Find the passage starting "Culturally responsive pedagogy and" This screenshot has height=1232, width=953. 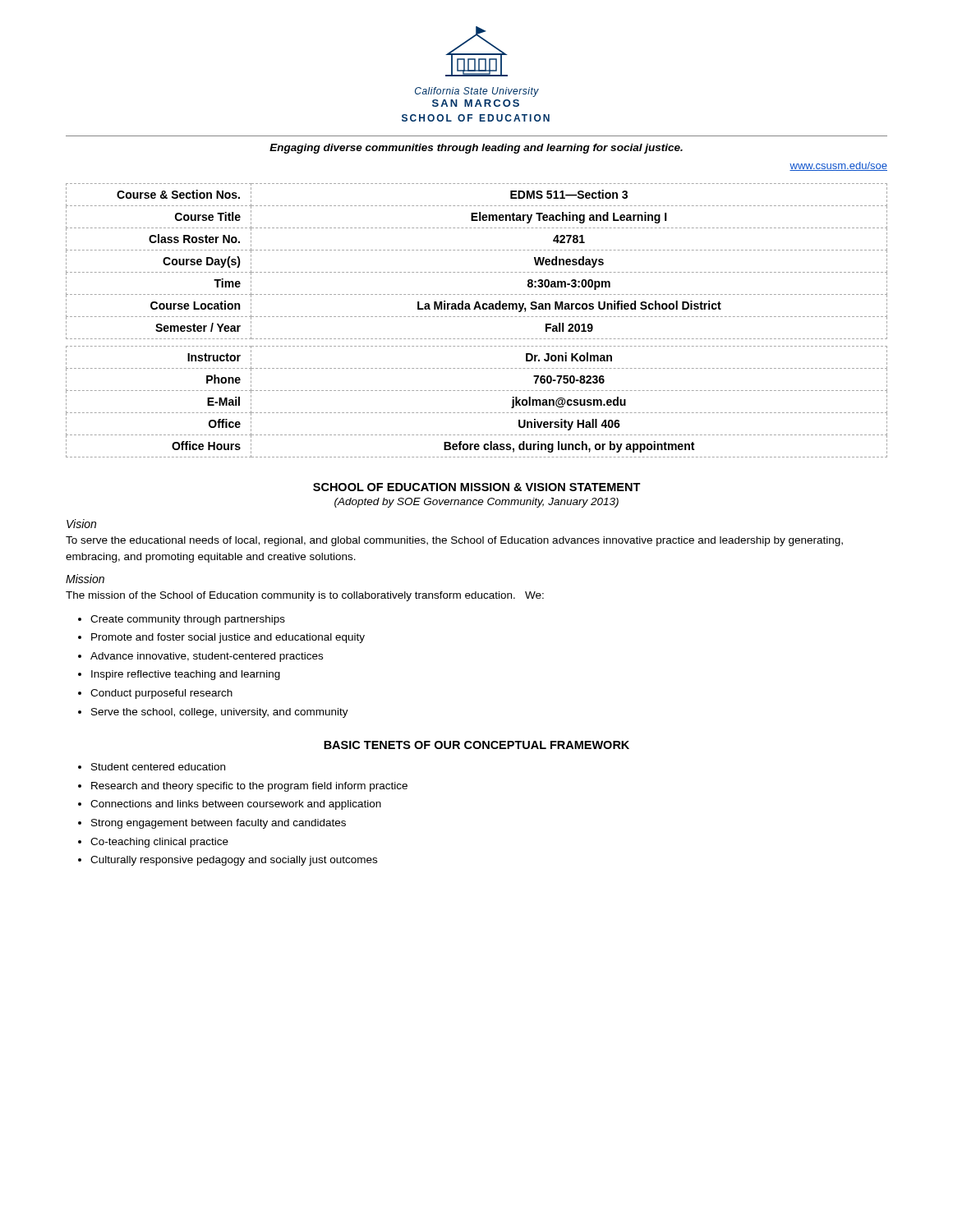pyautogui.click(x=234, y=860)
